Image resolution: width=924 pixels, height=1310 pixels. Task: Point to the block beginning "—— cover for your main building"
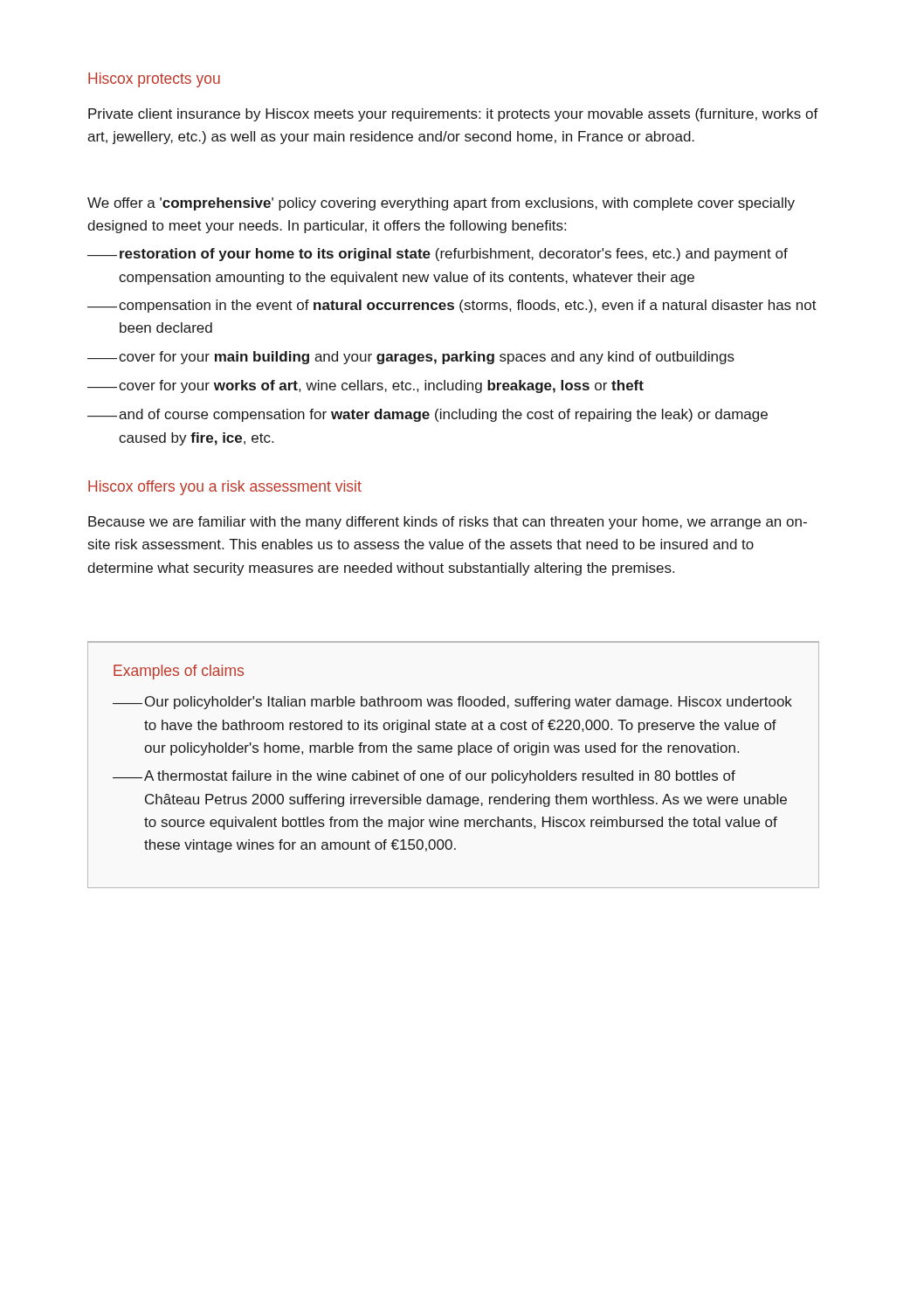tap(453, 358)
